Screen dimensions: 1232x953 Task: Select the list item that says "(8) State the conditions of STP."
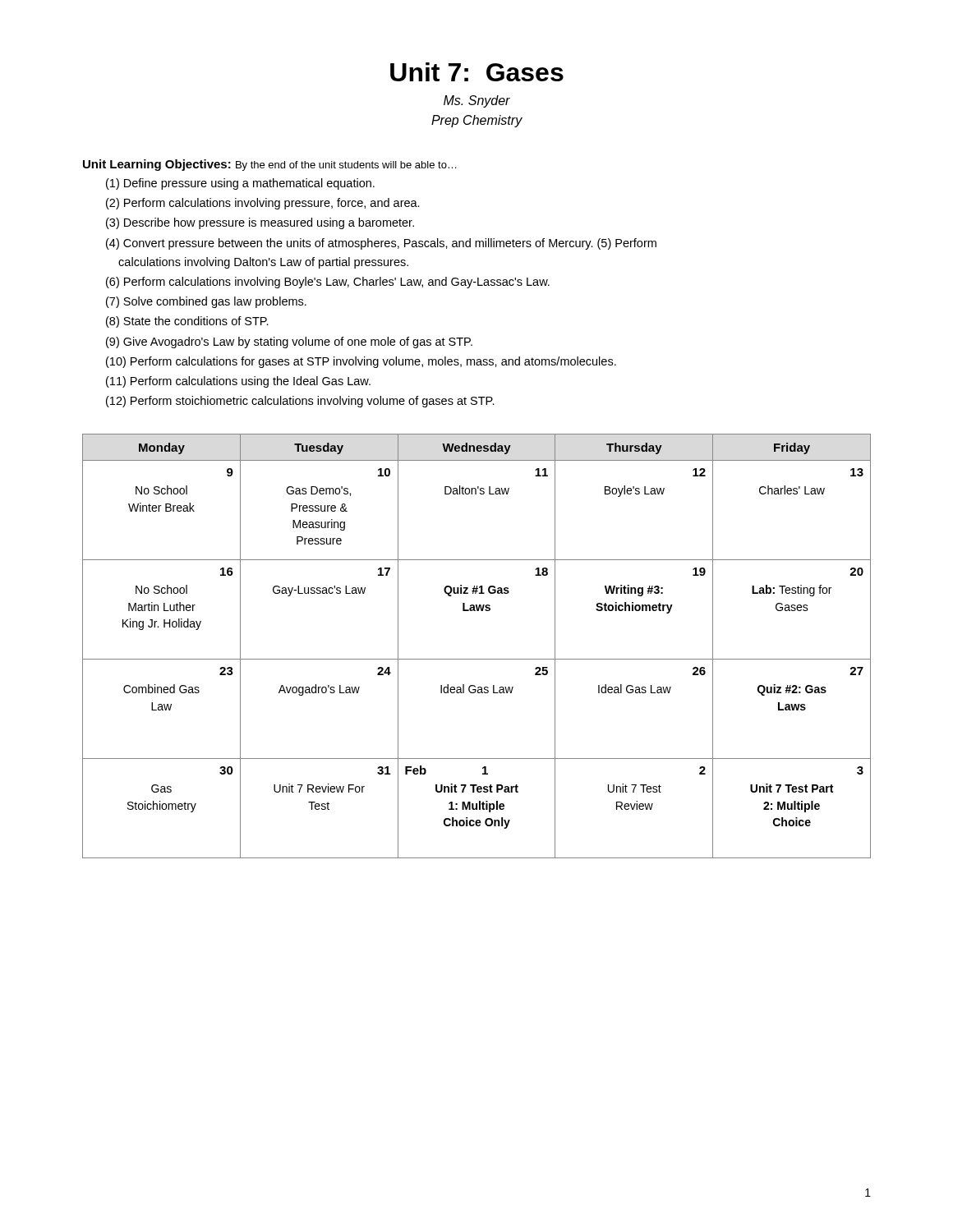pyautogui.click(x=187, y=321)
